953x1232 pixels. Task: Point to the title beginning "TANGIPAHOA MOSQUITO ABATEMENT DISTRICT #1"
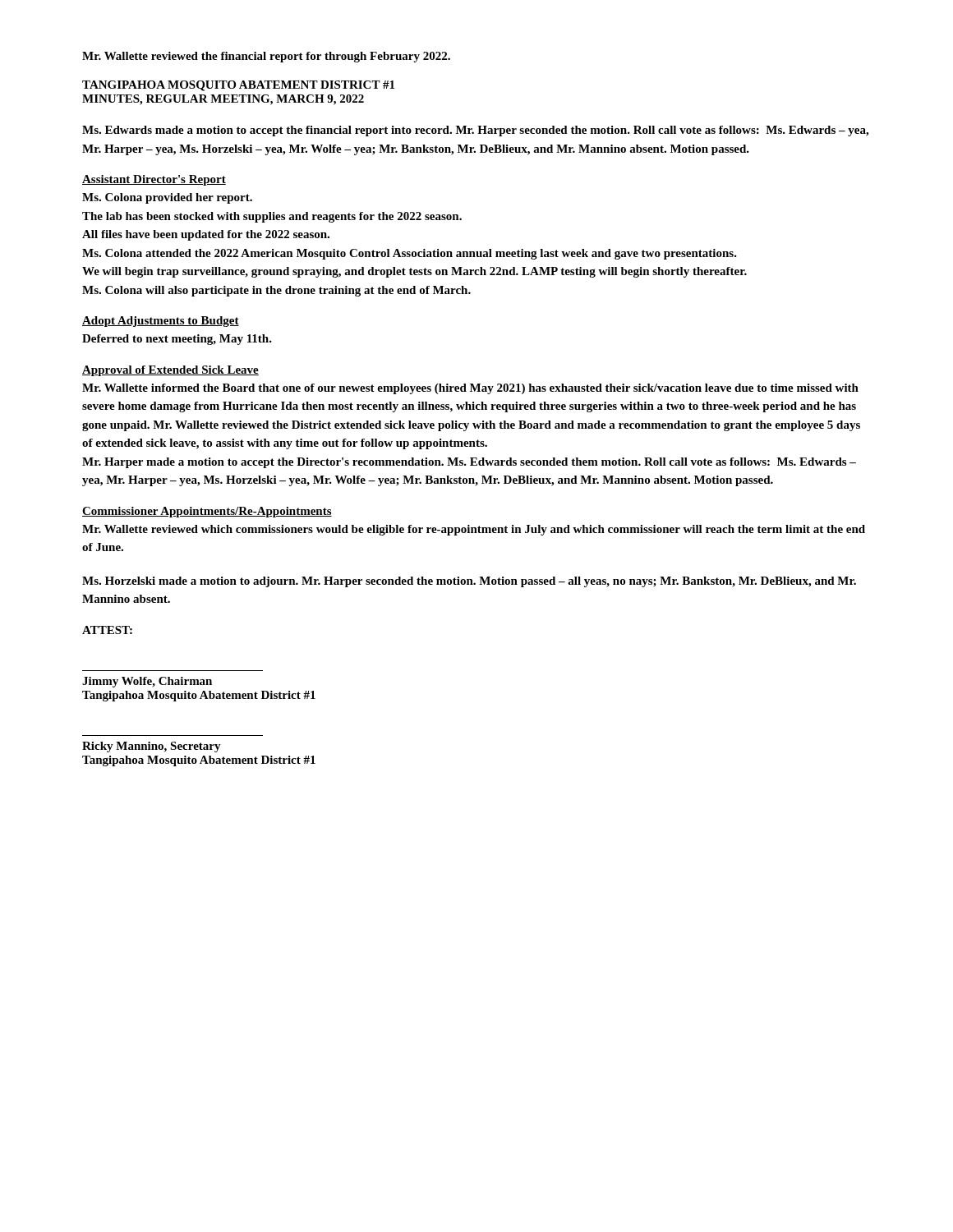[x=239, y=92]
